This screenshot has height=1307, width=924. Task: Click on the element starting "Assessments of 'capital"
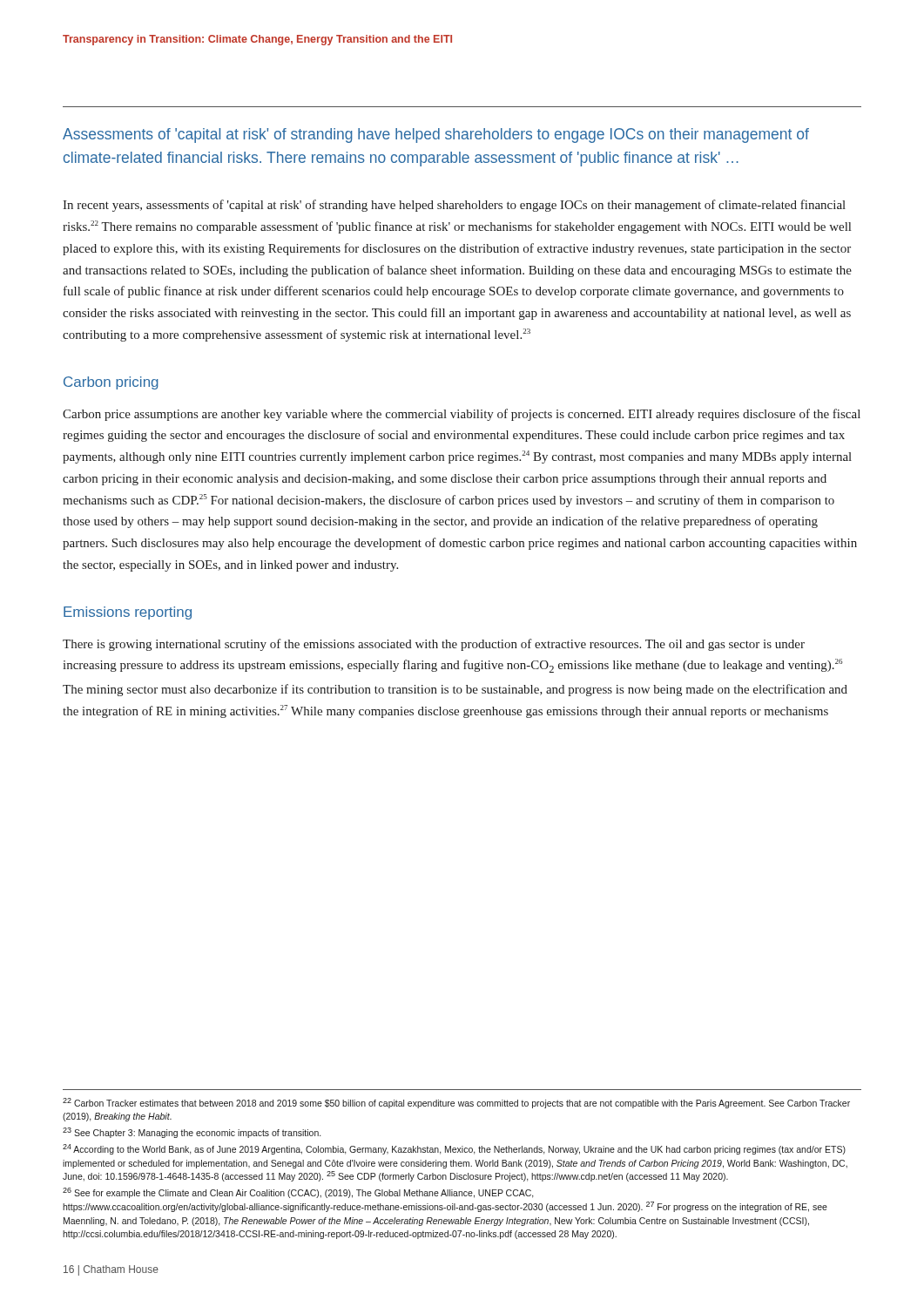[436, 146]
